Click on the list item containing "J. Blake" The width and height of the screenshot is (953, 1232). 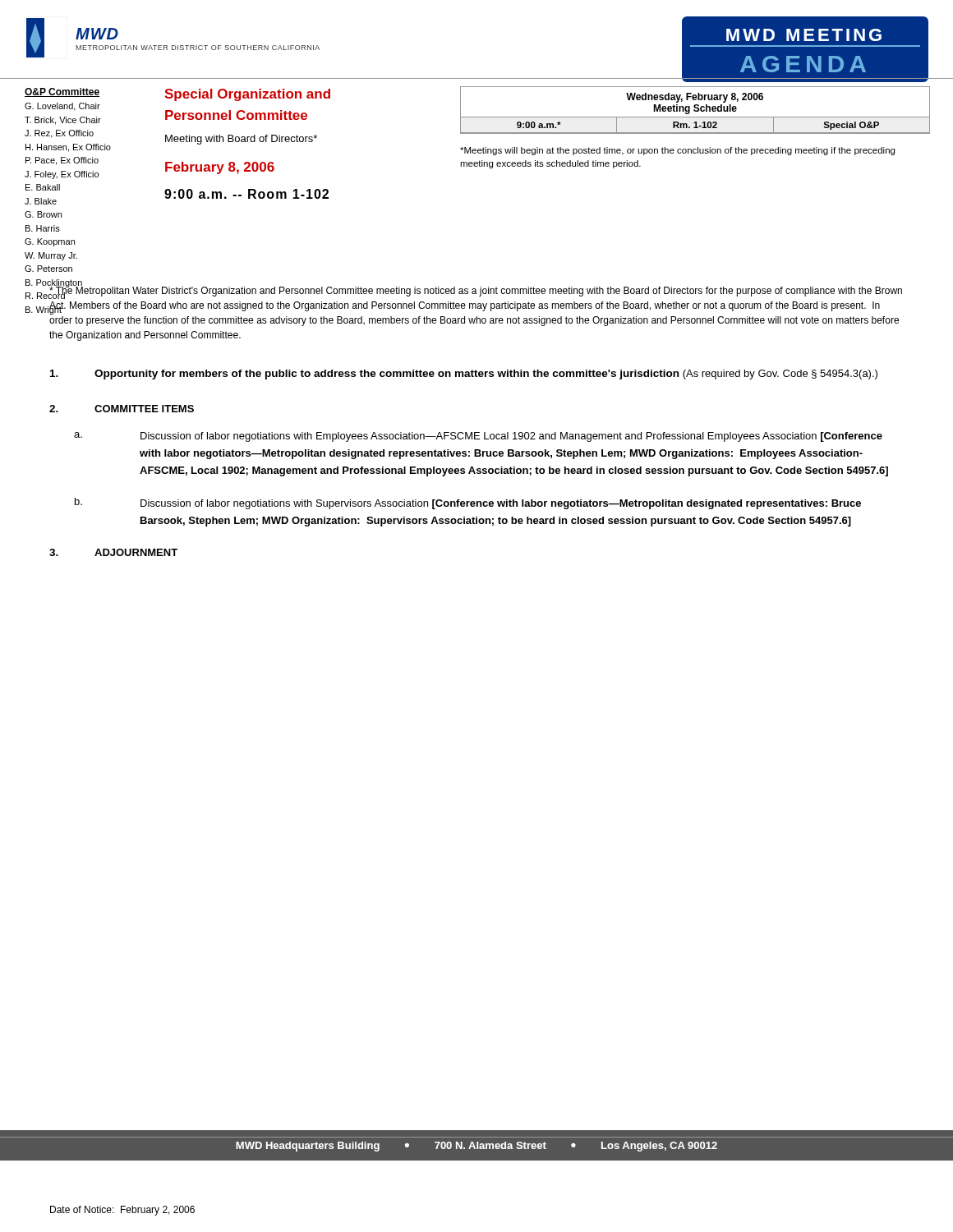point(41,201)
